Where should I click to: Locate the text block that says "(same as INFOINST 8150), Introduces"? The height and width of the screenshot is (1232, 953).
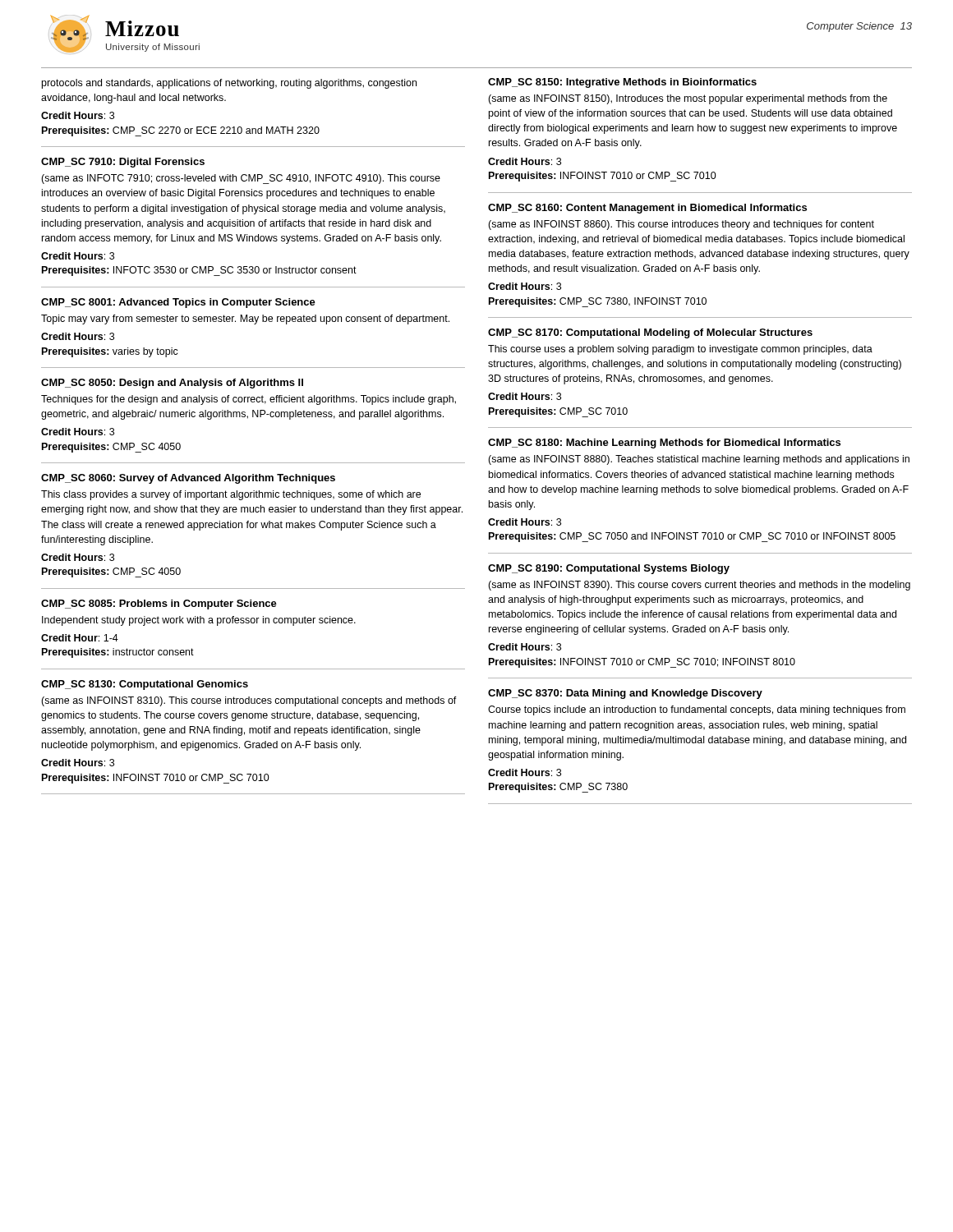693,121
